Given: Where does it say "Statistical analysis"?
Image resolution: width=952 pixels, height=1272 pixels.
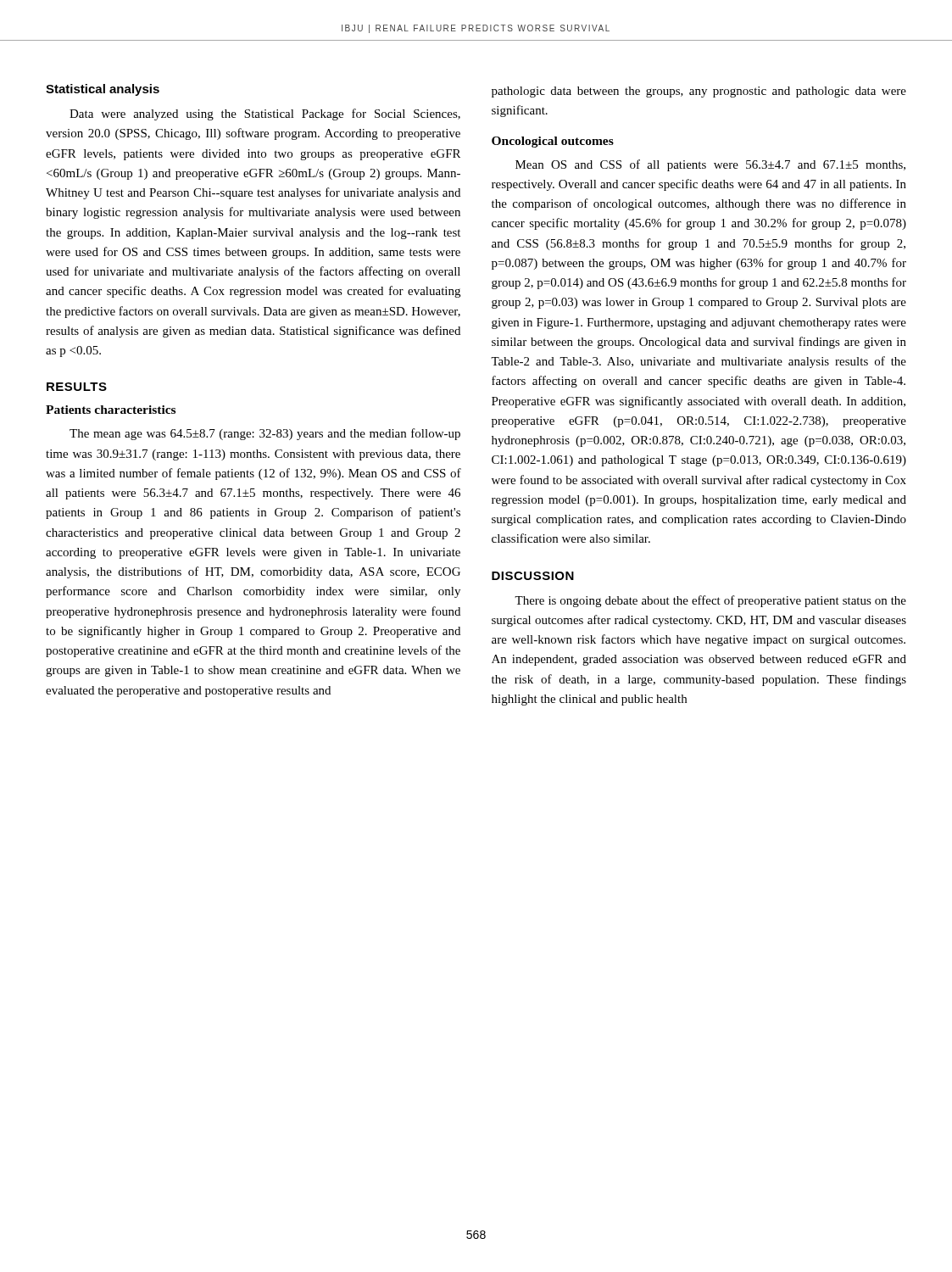Looking at the screenshot, I should pos(103,89).
